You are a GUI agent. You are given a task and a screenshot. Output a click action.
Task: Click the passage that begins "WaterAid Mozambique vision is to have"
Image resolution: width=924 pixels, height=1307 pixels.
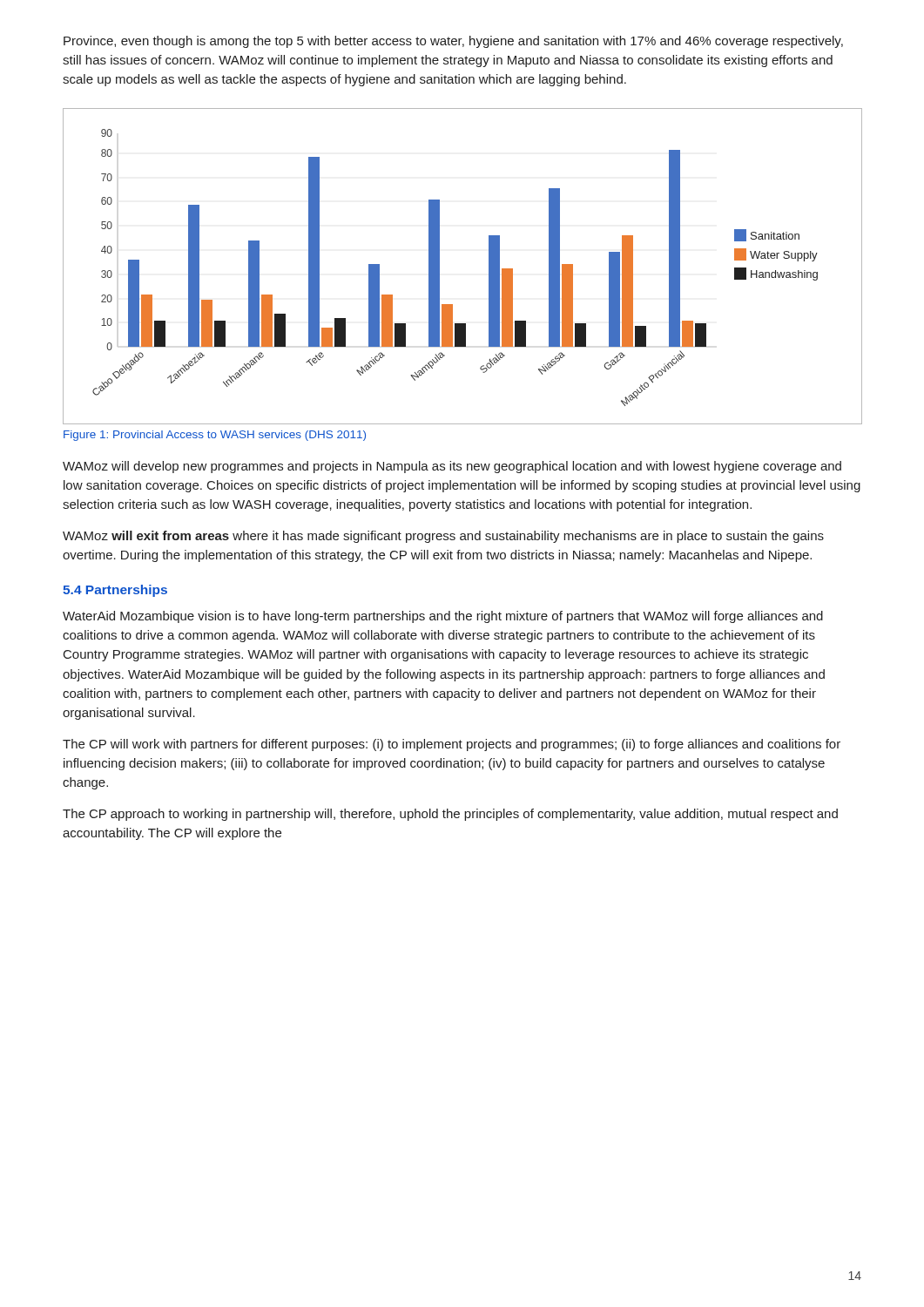(x=444, y=664)
